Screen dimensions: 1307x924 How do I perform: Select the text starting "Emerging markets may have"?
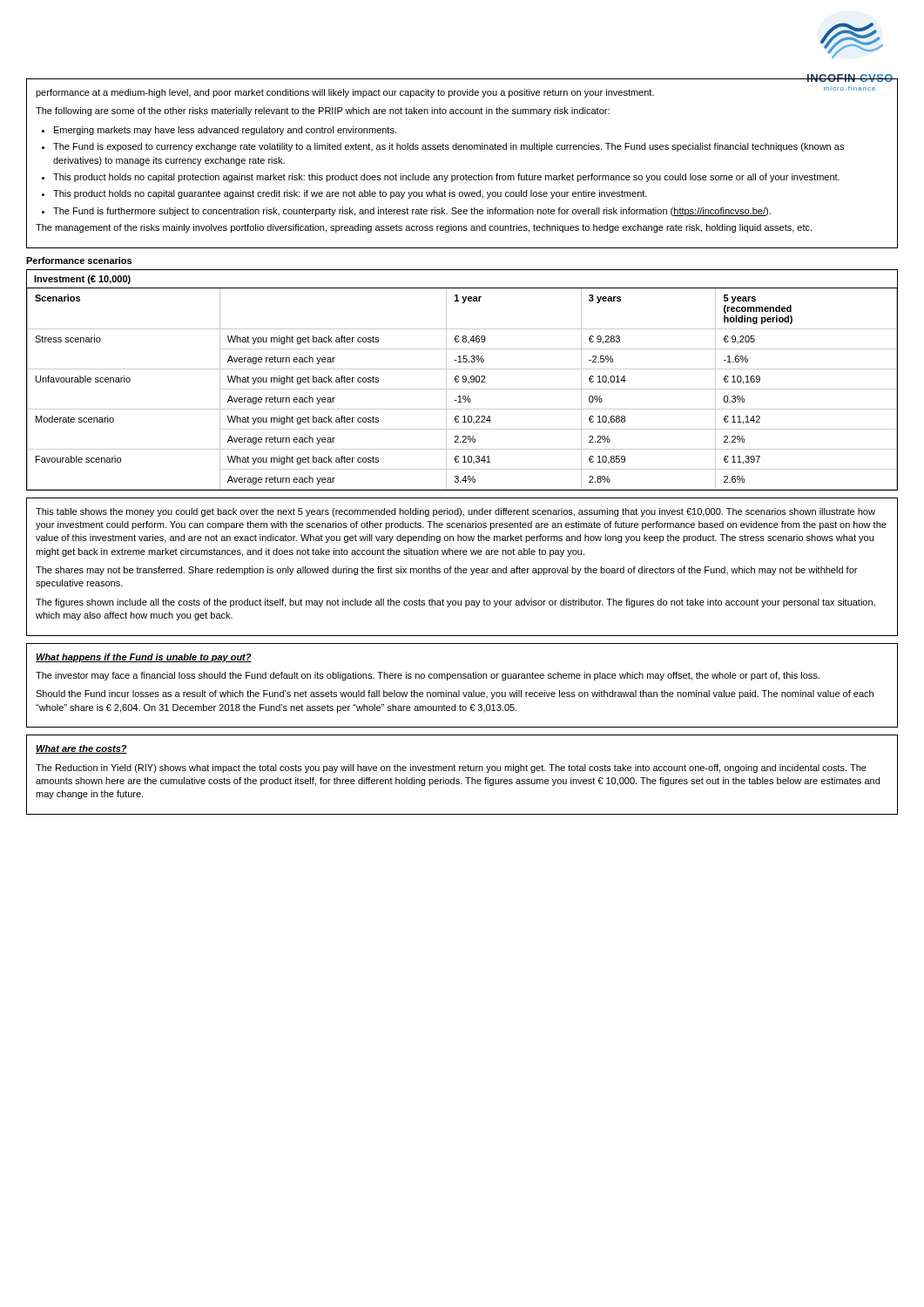point(225,130)
